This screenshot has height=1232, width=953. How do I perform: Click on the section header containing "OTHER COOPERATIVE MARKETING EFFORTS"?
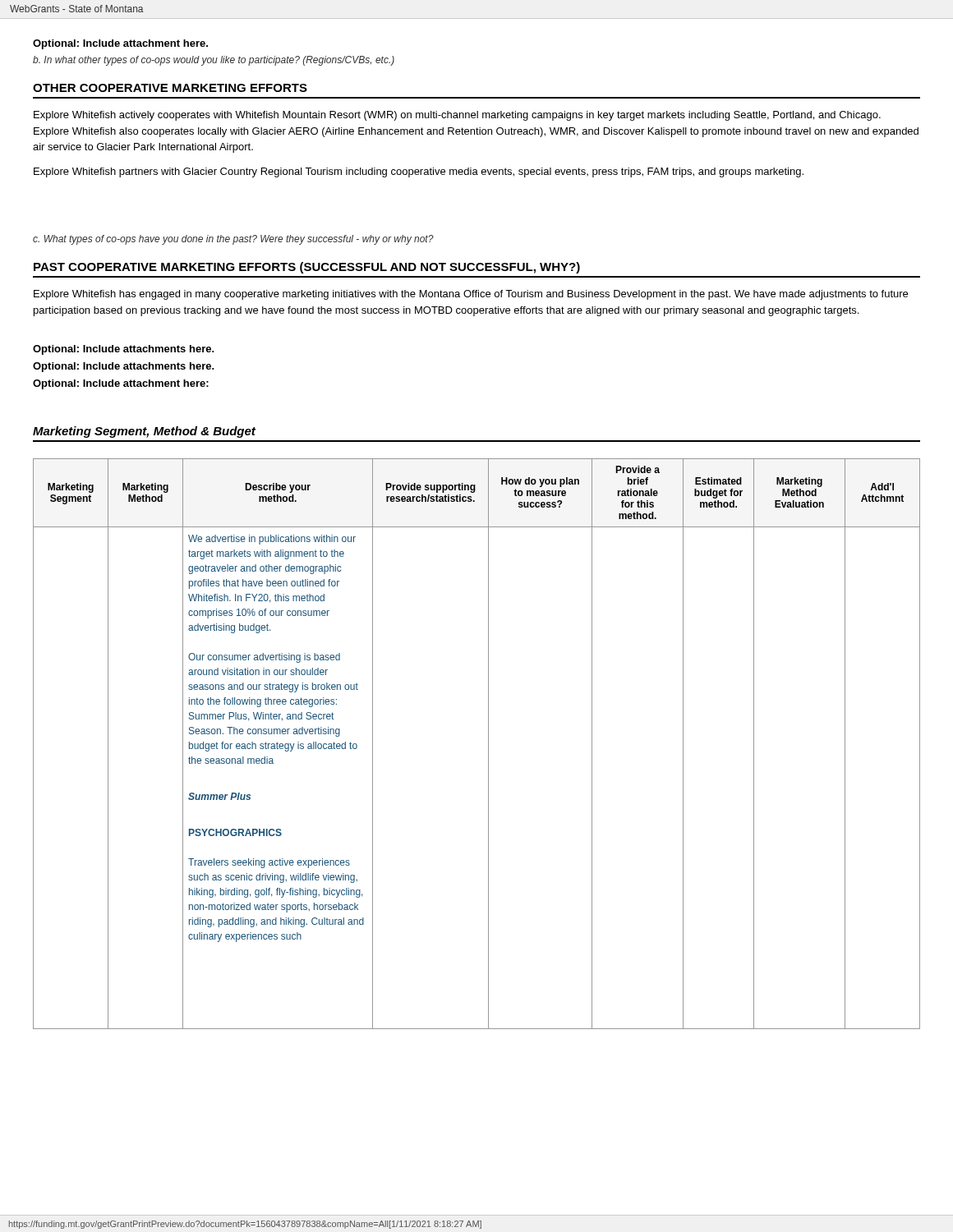[170, 87]
